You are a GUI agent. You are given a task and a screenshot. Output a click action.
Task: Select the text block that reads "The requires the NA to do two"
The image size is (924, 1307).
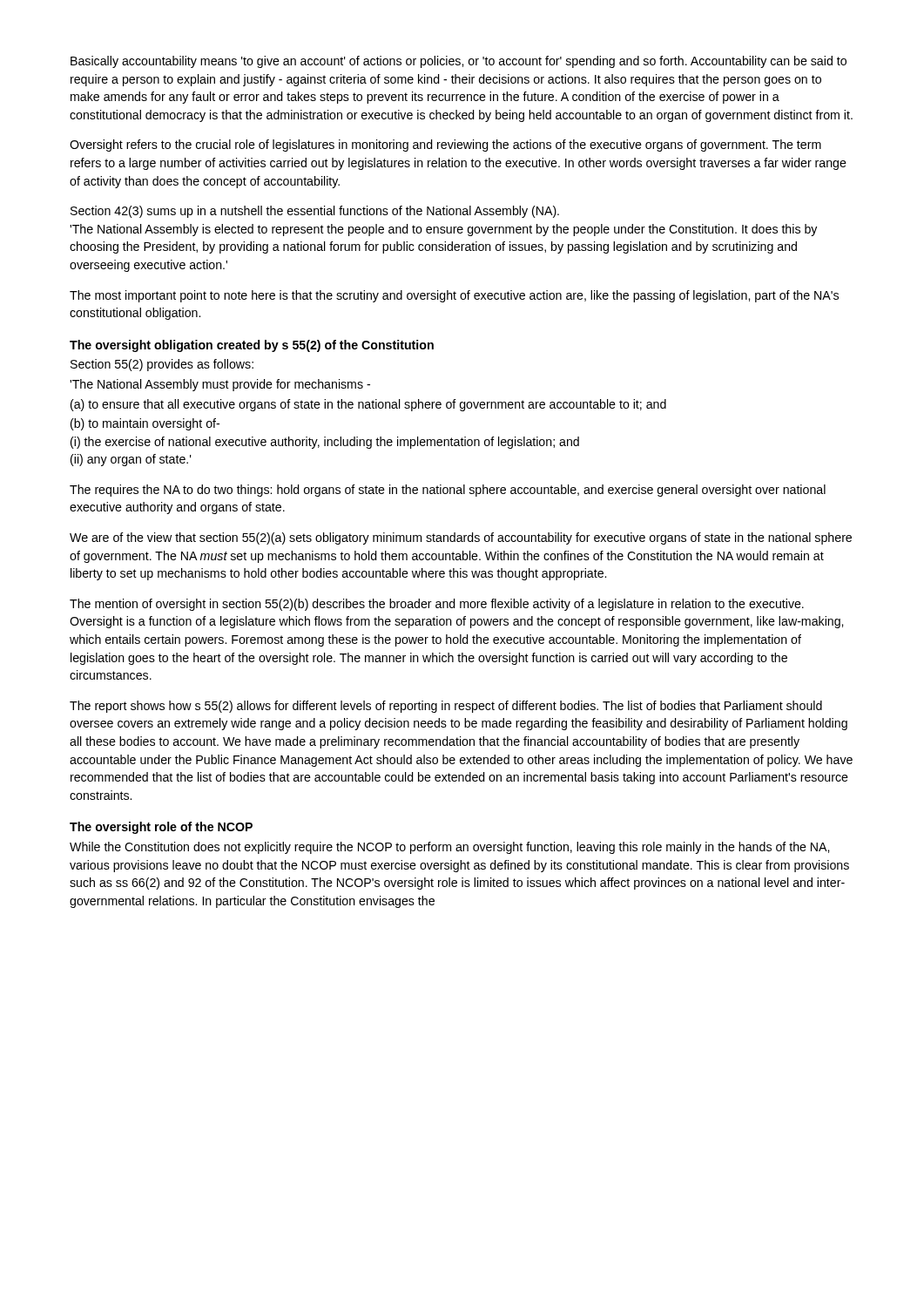click(448, 498)
